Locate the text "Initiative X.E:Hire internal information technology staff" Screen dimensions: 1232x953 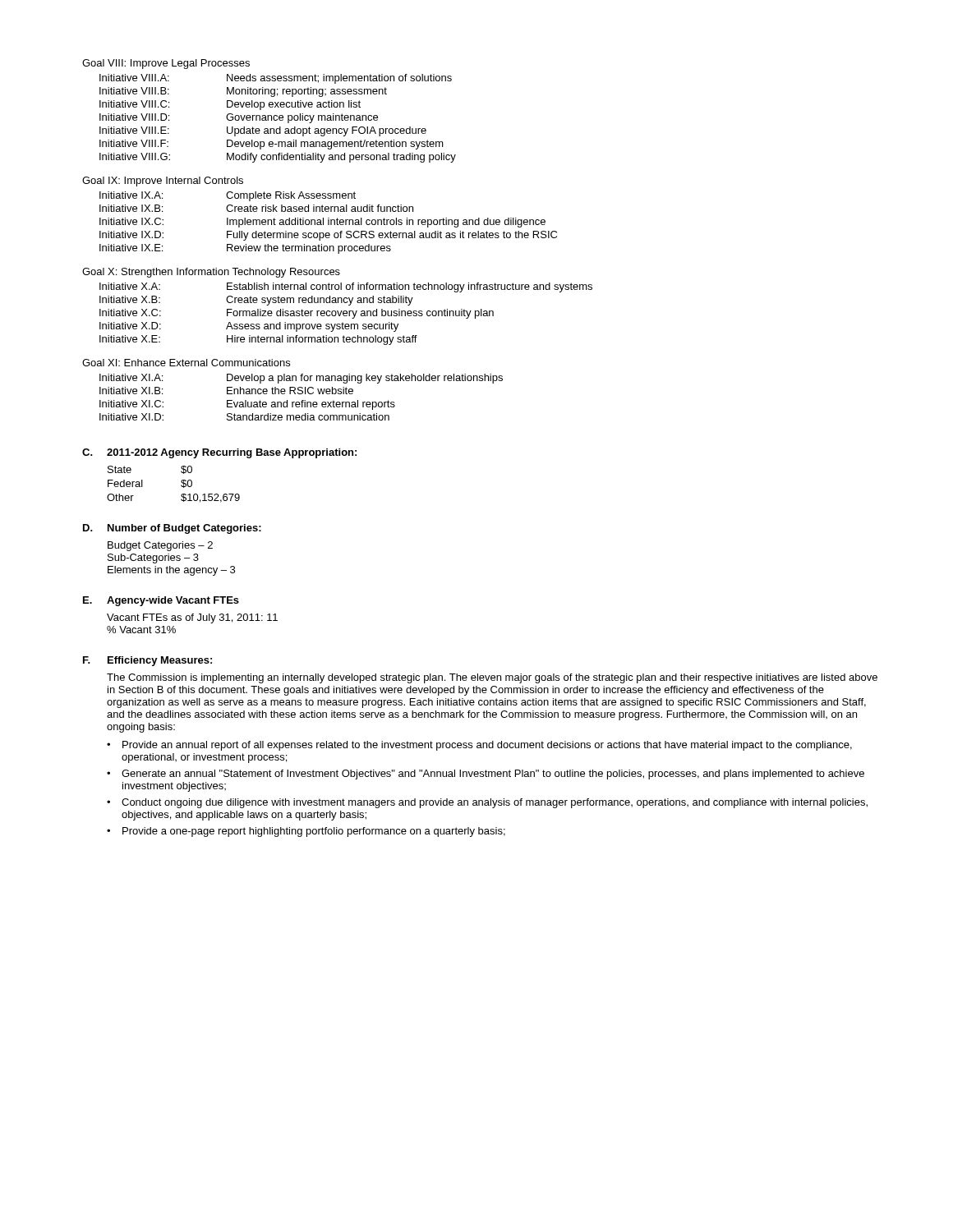pos(258,340)
